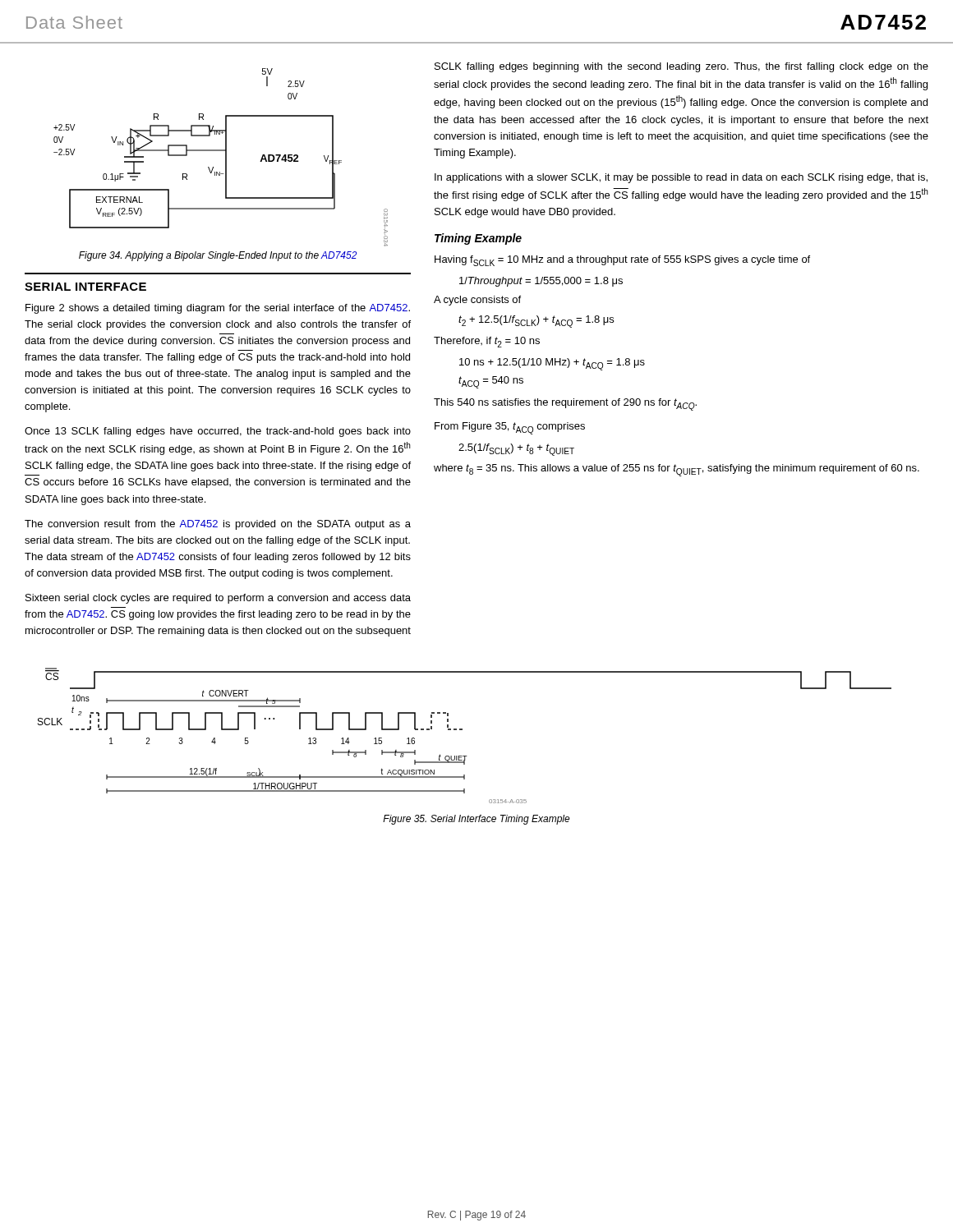Find the block on this page that starts "Therefore, if t2"
Viewport: 953px width, 1232px height.
[487, 341]
